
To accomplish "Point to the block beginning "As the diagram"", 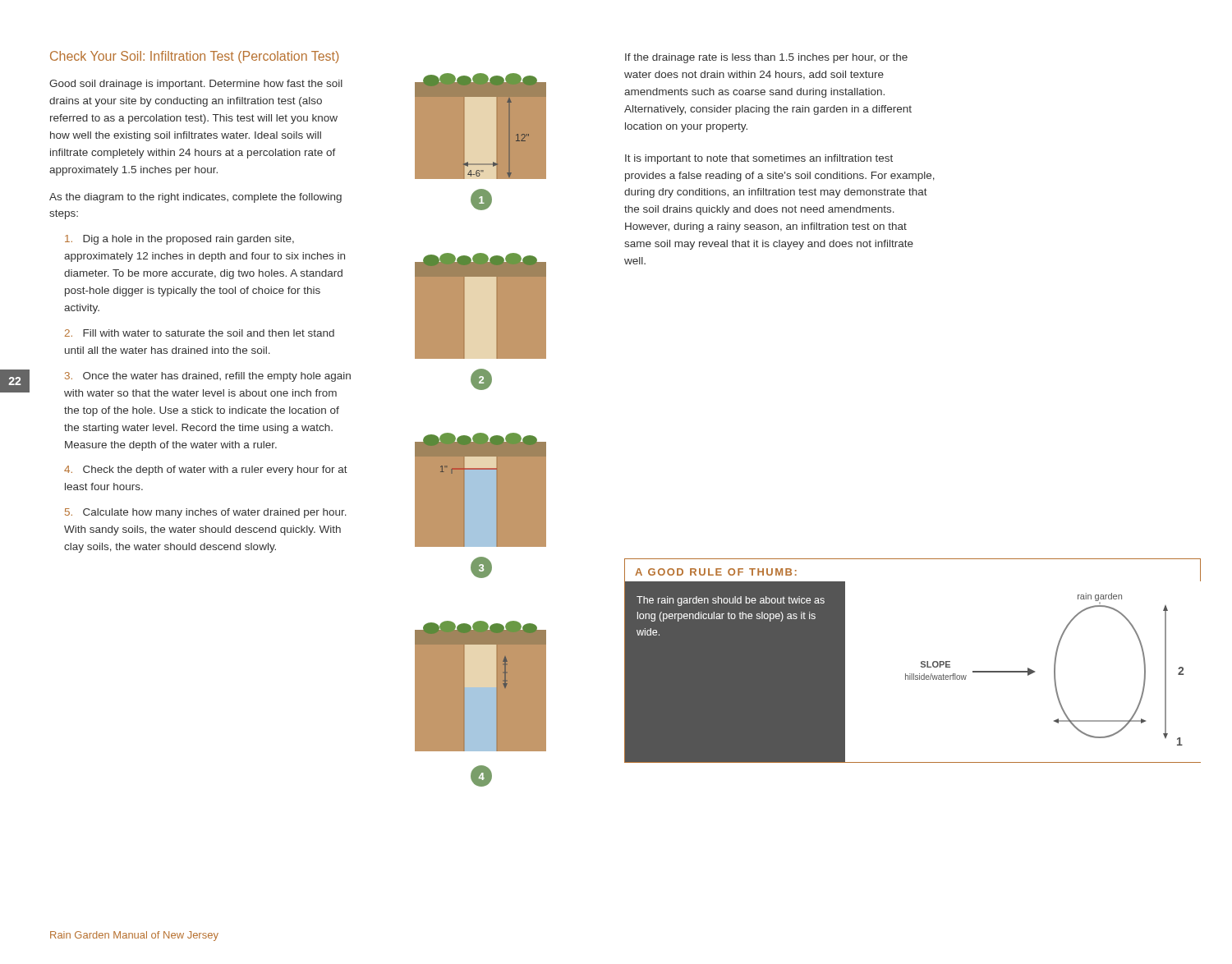I will [x=196, y=205].
